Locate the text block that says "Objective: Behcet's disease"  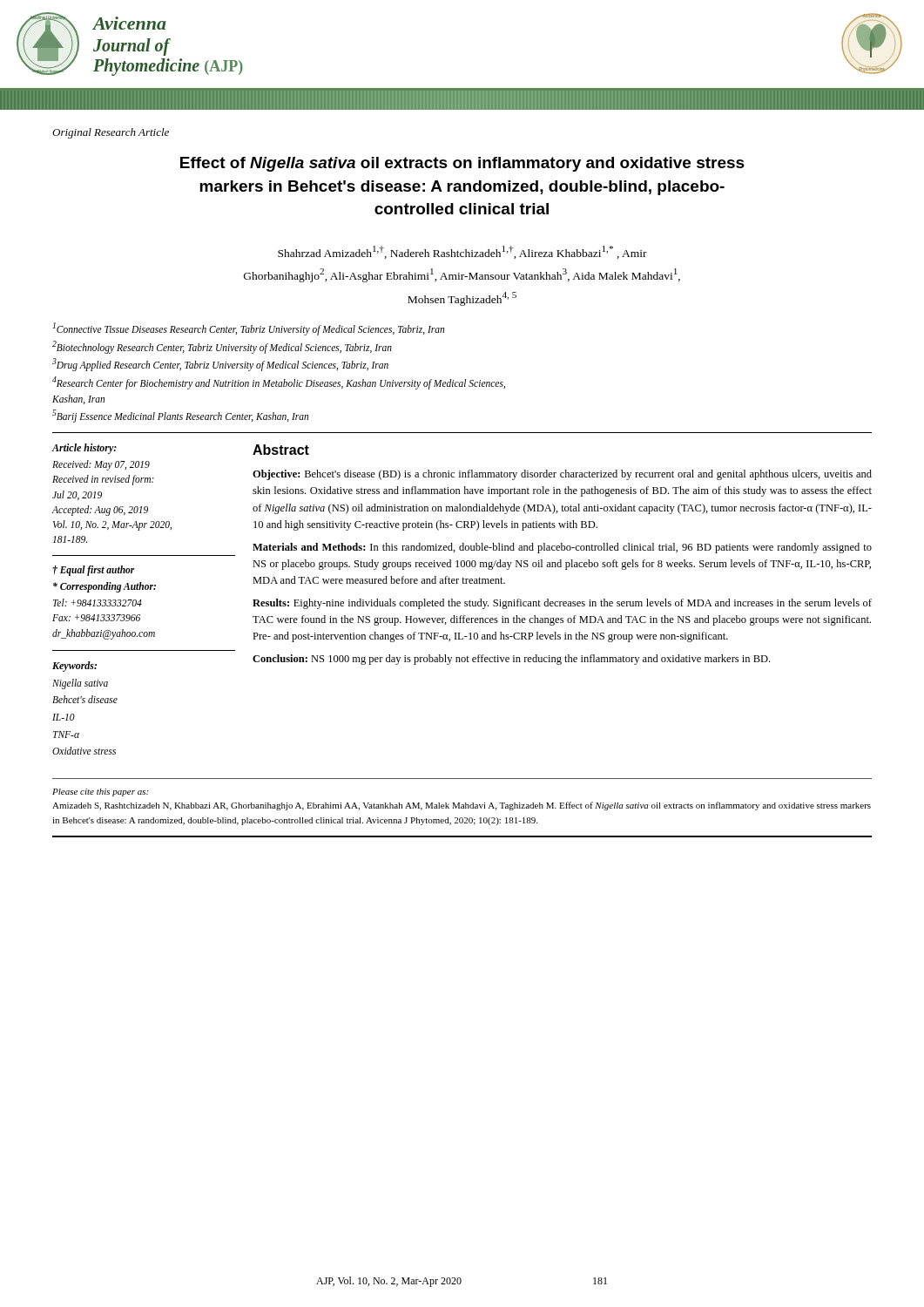pos(562,499)
